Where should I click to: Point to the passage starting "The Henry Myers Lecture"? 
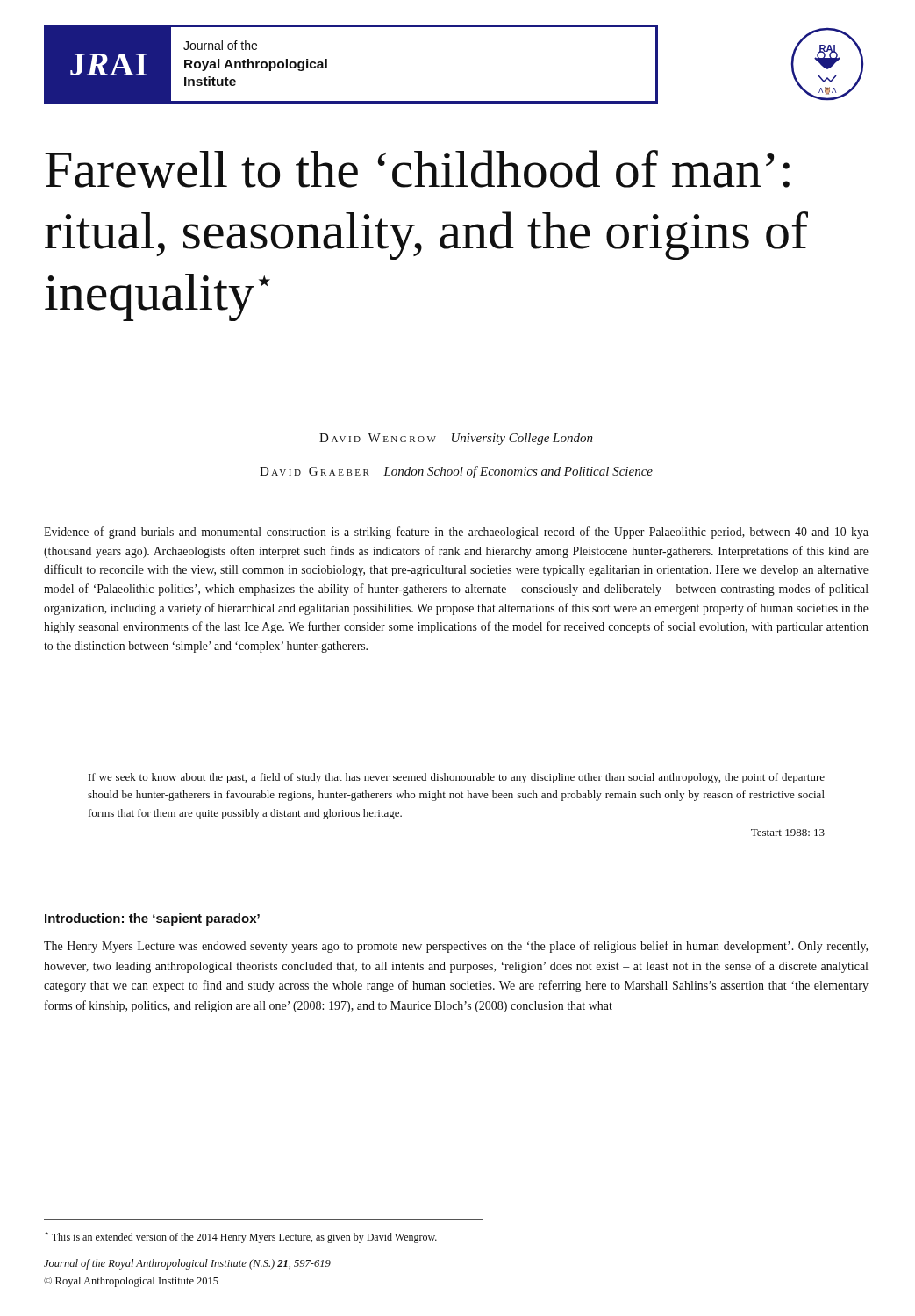click(456, 977)
